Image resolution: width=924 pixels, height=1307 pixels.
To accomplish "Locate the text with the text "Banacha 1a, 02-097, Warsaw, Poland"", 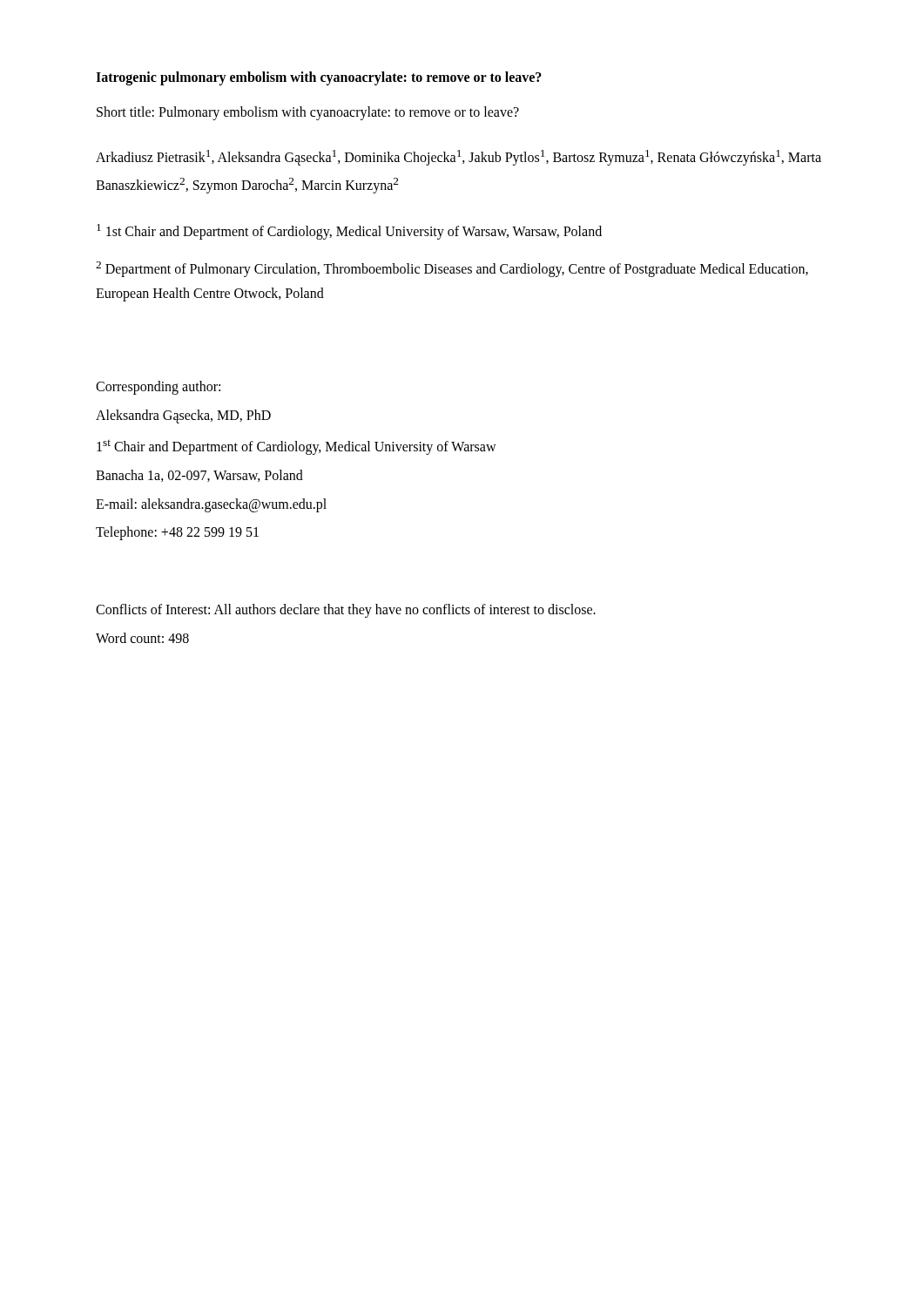I will coord(199,475).
